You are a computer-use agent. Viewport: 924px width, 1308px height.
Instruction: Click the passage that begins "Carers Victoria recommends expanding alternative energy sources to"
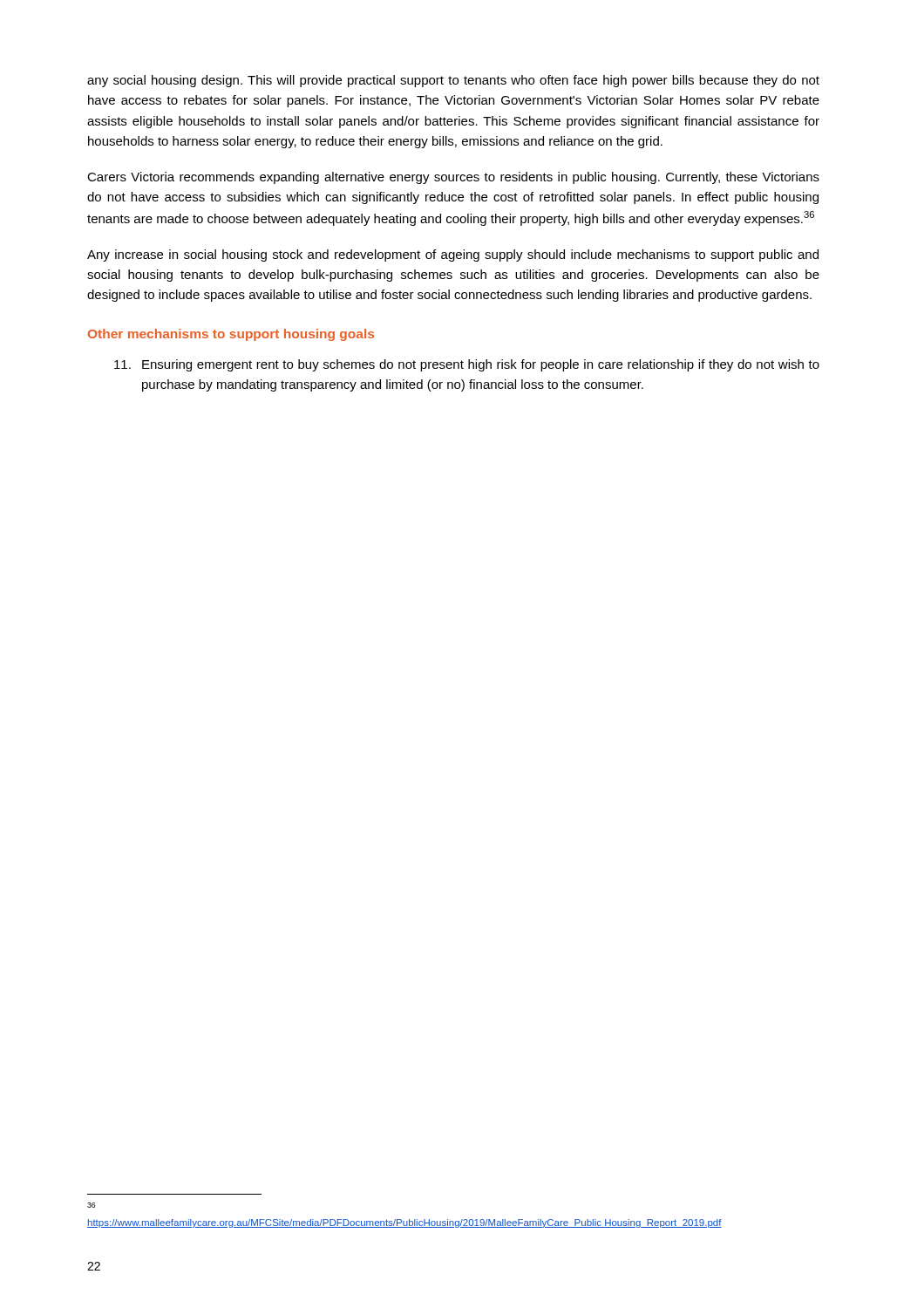pyautogui.click(x=453, y=197)
